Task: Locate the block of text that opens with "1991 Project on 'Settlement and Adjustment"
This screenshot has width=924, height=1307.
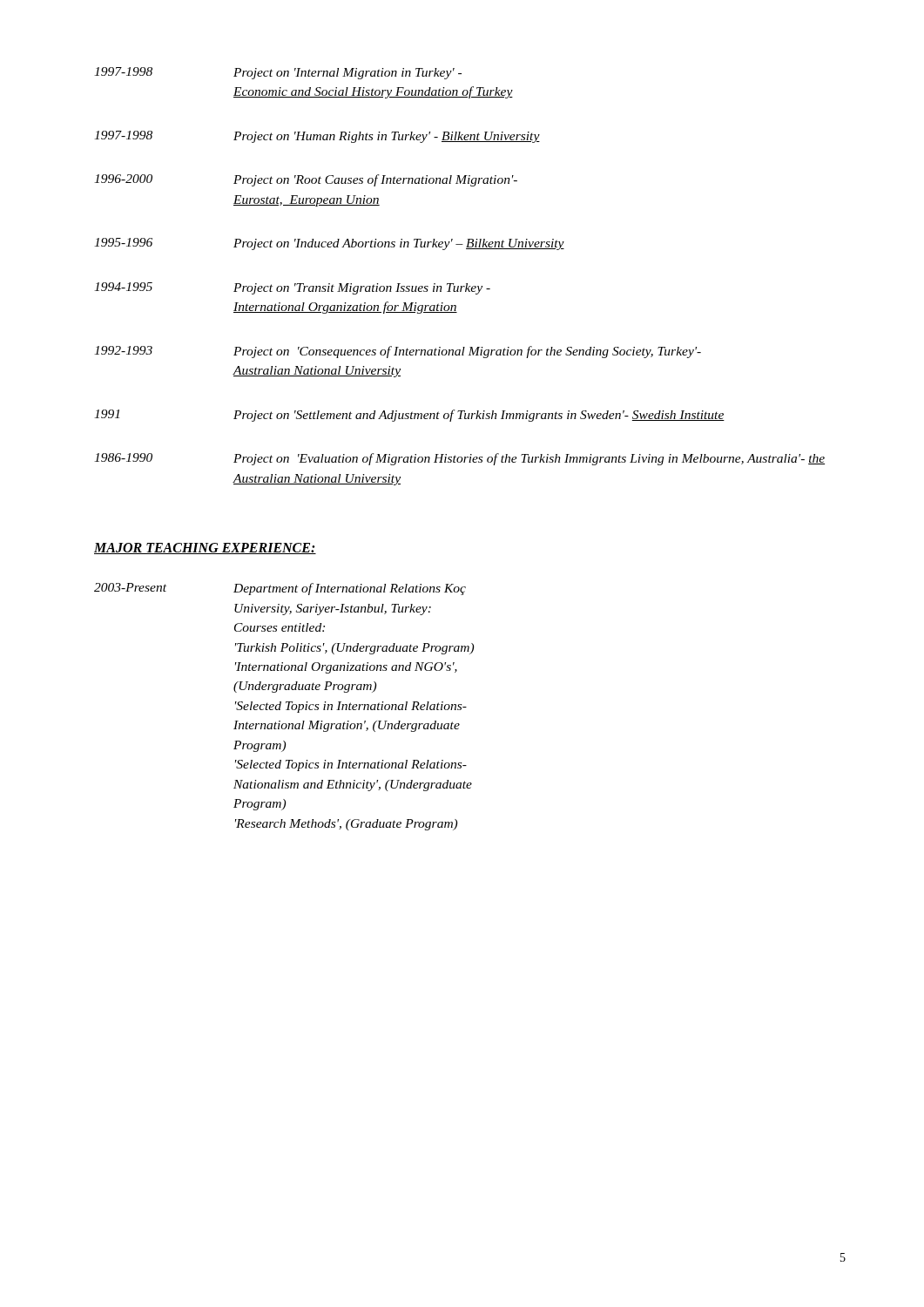Action: (470, 415)
